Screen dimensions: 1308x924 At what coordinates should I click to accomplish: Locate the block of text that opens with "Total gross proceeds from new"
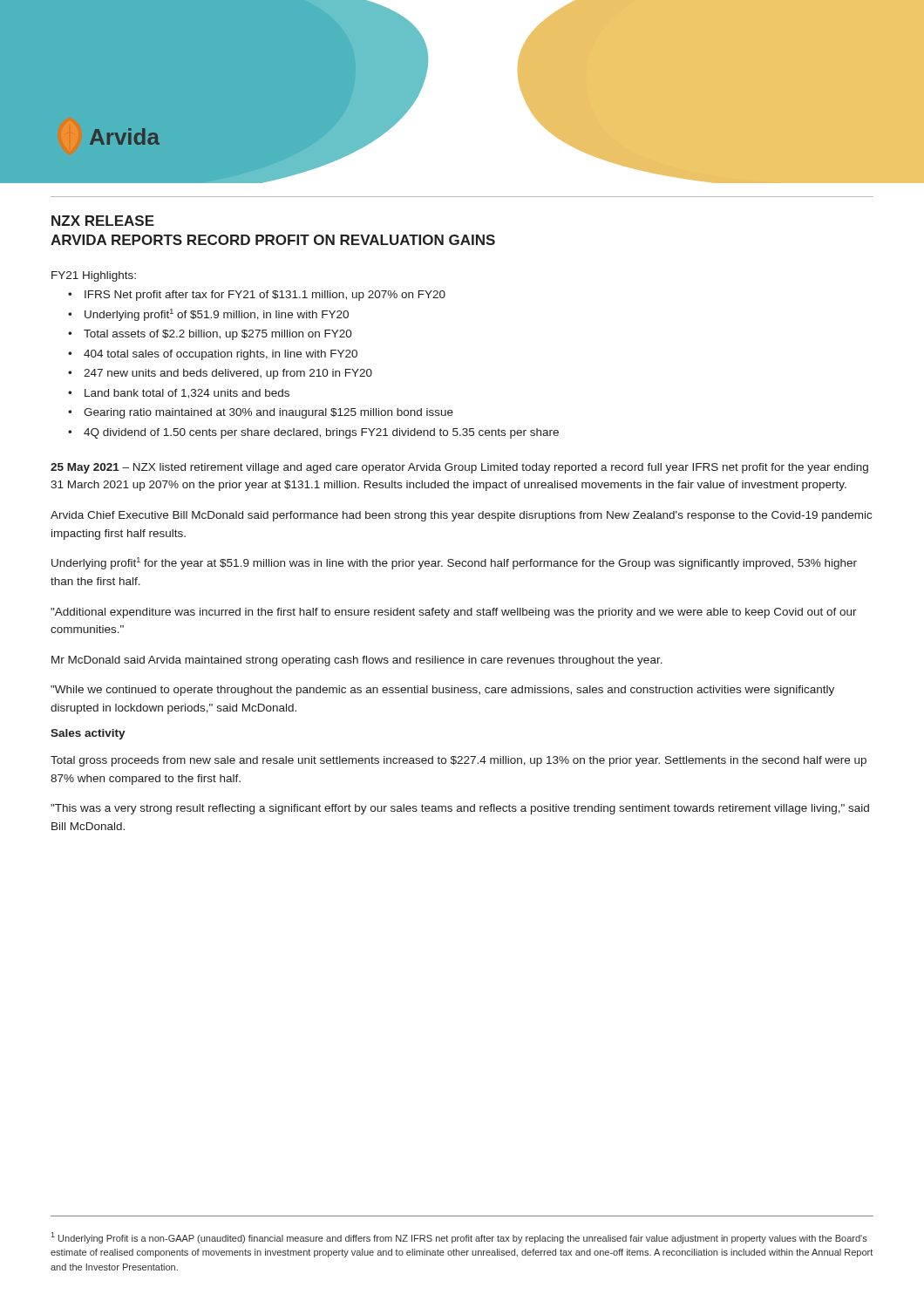tap(459, 769)
